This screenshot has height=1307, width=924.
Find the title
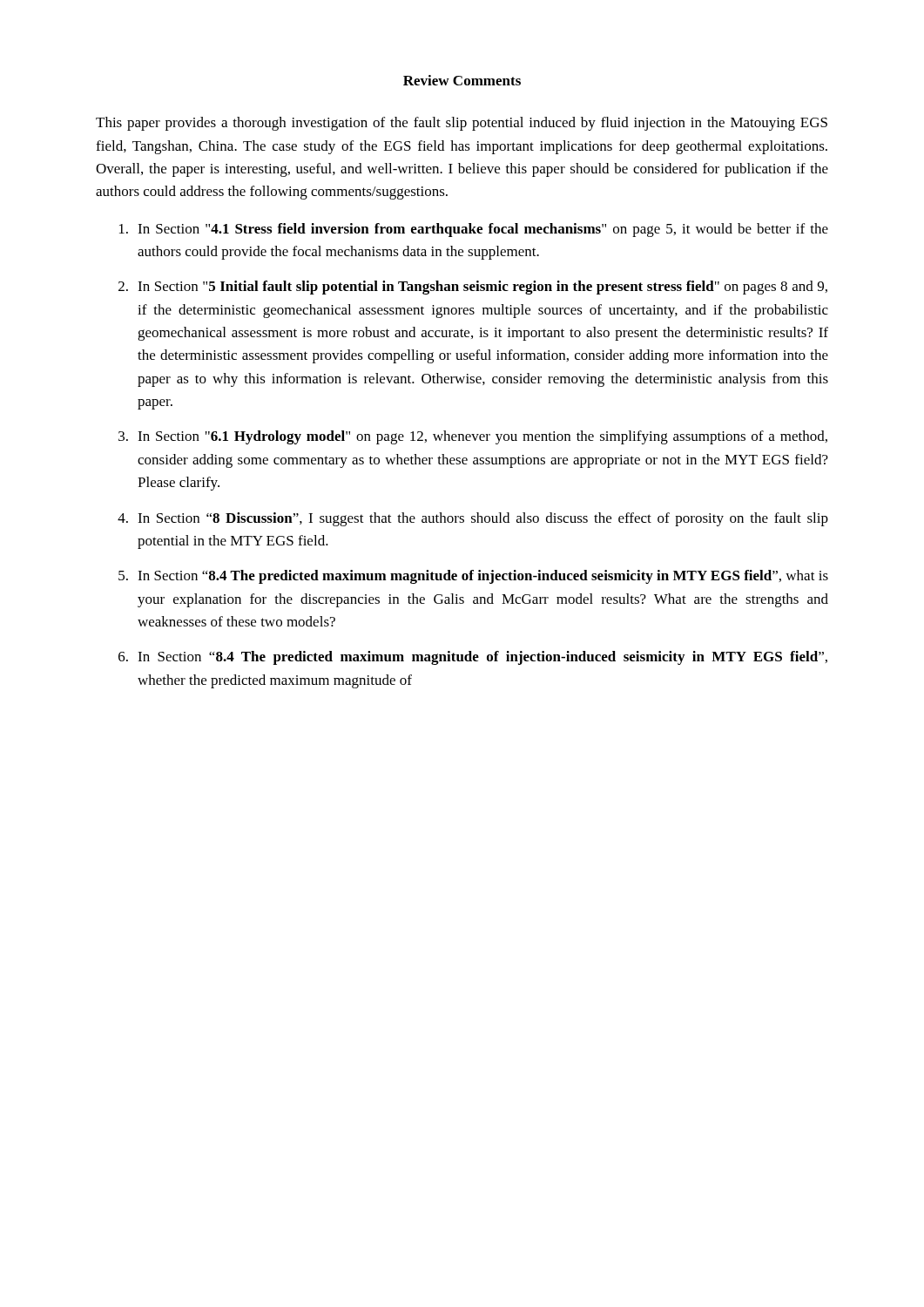pyautogui.click(x=462, y=81)
